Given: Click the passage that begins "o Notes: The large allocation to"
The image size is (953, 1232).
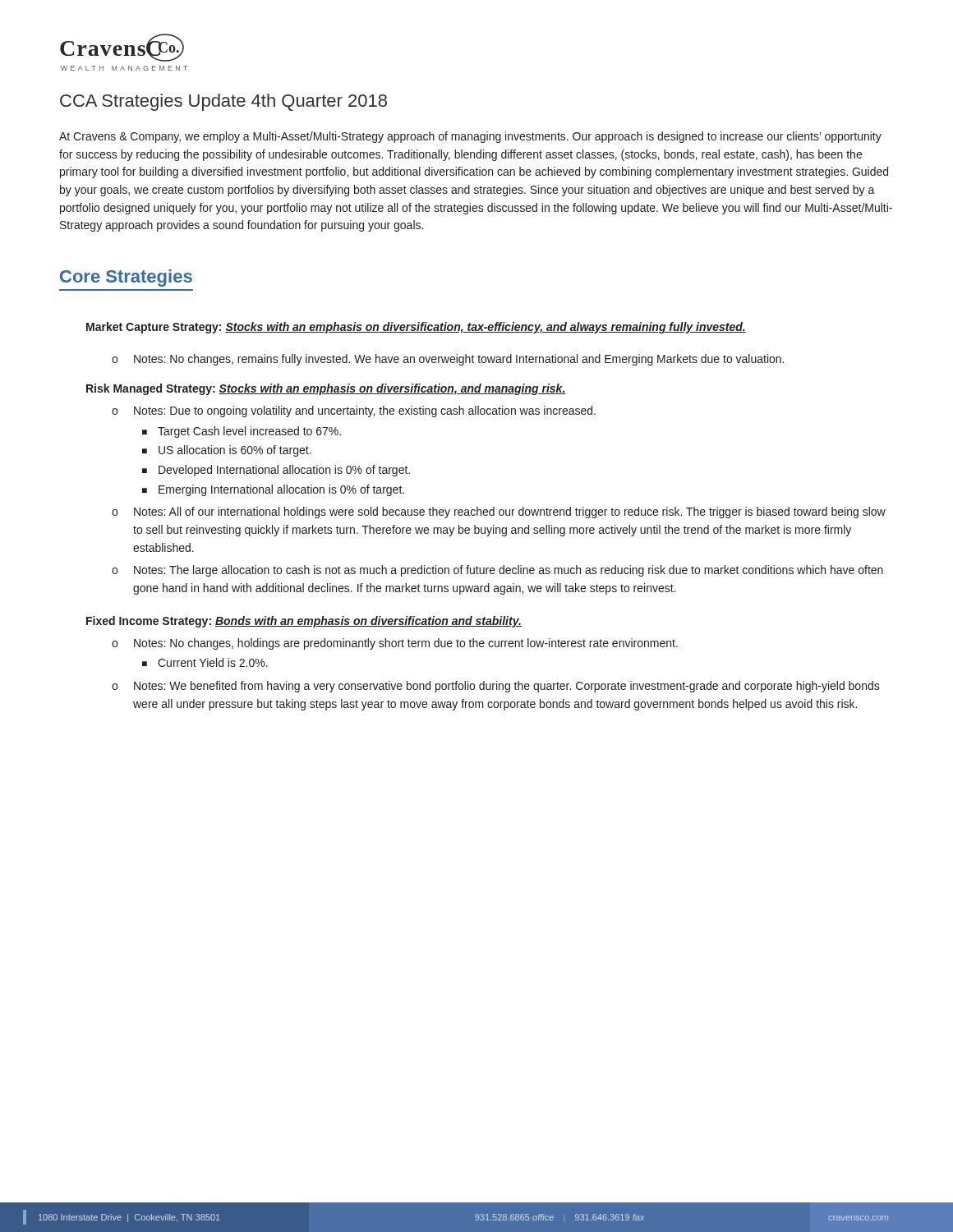Looking at the screenshot, I should pos(503,580).
